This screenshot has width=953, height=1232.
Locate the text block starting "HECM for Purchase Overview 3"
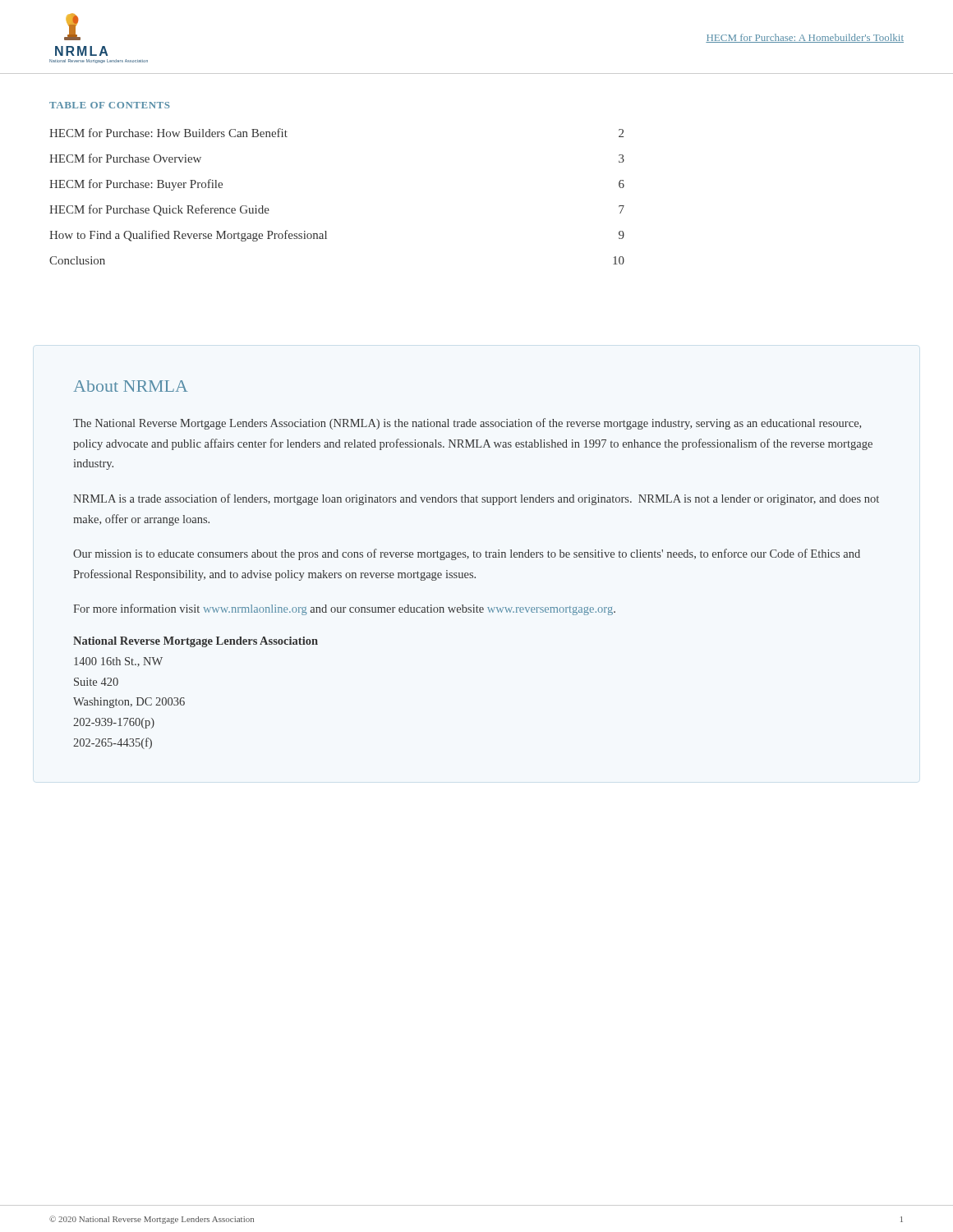[128, 158]
